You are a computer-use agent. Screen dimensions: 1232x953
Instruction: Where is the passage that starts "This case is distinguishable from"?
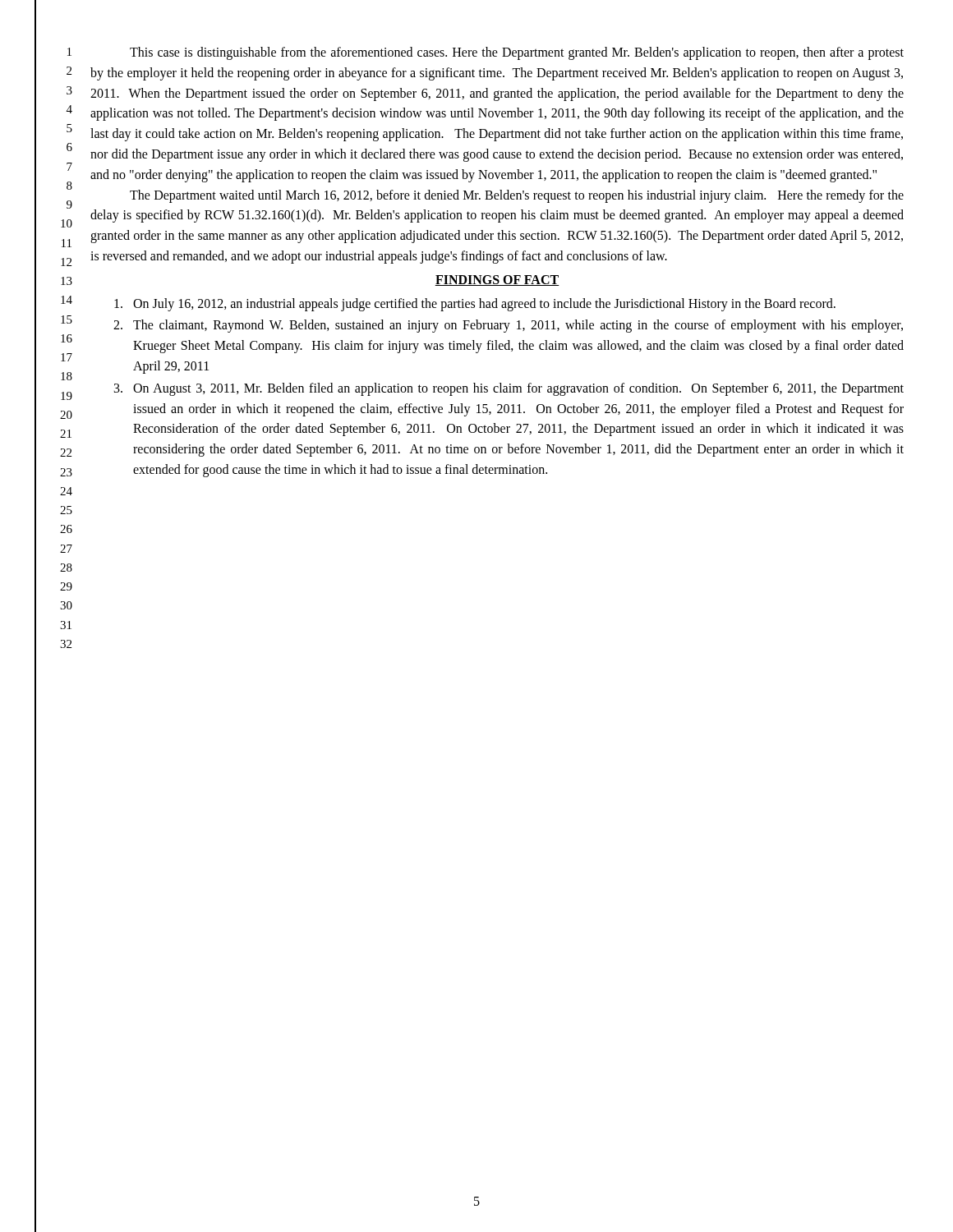(497, 113)
